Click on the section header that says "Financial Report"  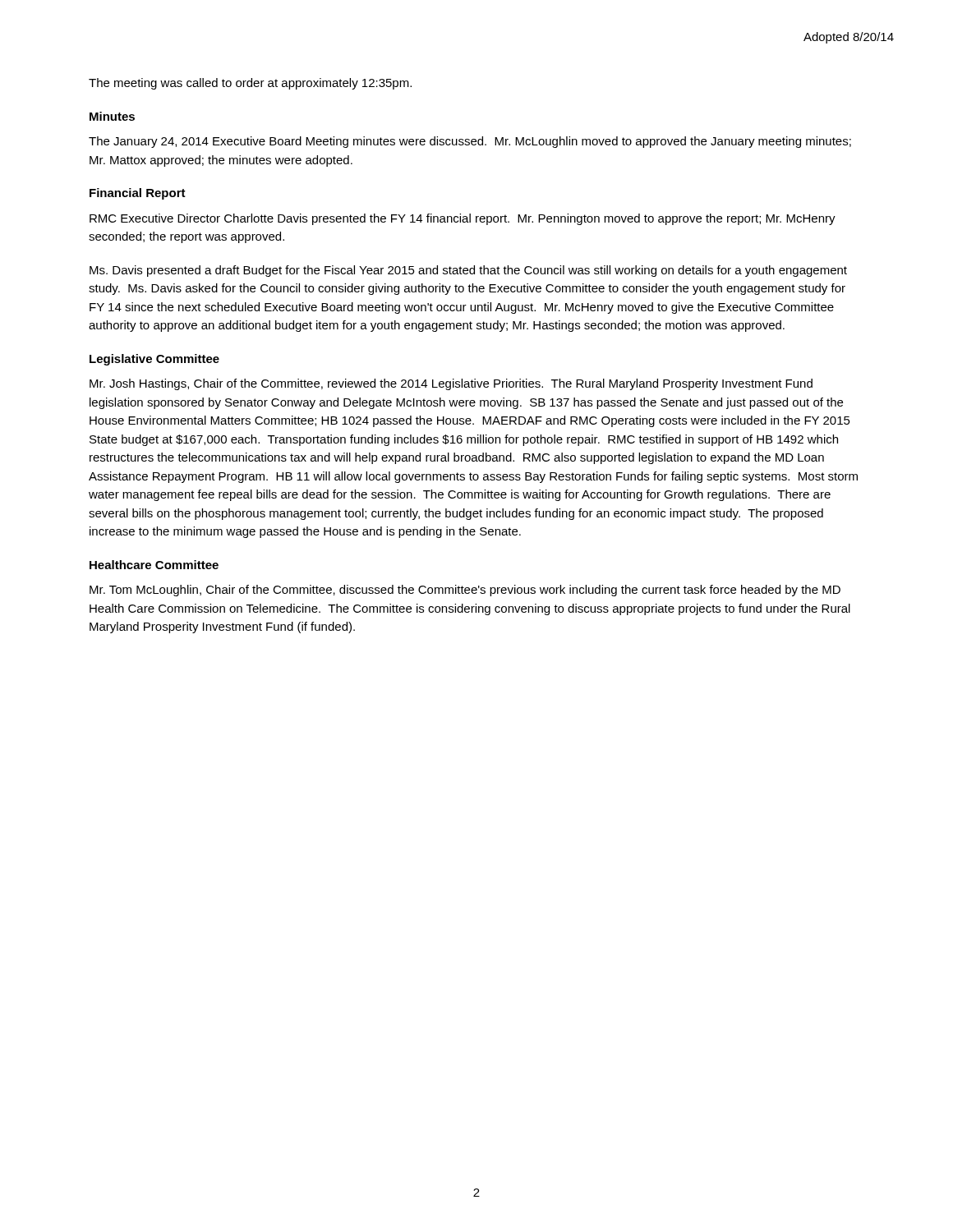[x=137, y=193]
